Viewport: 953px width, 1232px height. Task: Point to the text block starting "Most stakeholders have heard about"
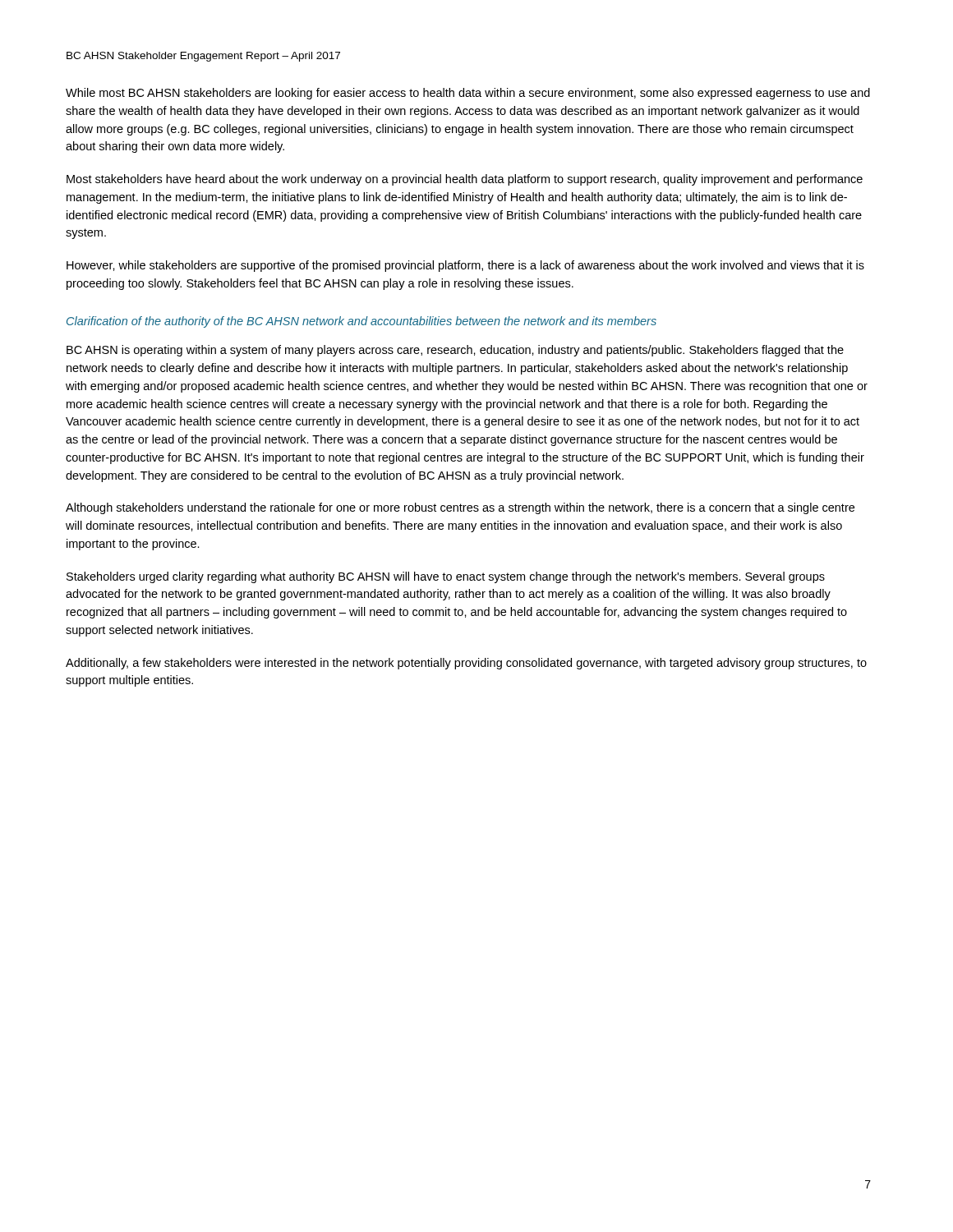click(464, 206)
